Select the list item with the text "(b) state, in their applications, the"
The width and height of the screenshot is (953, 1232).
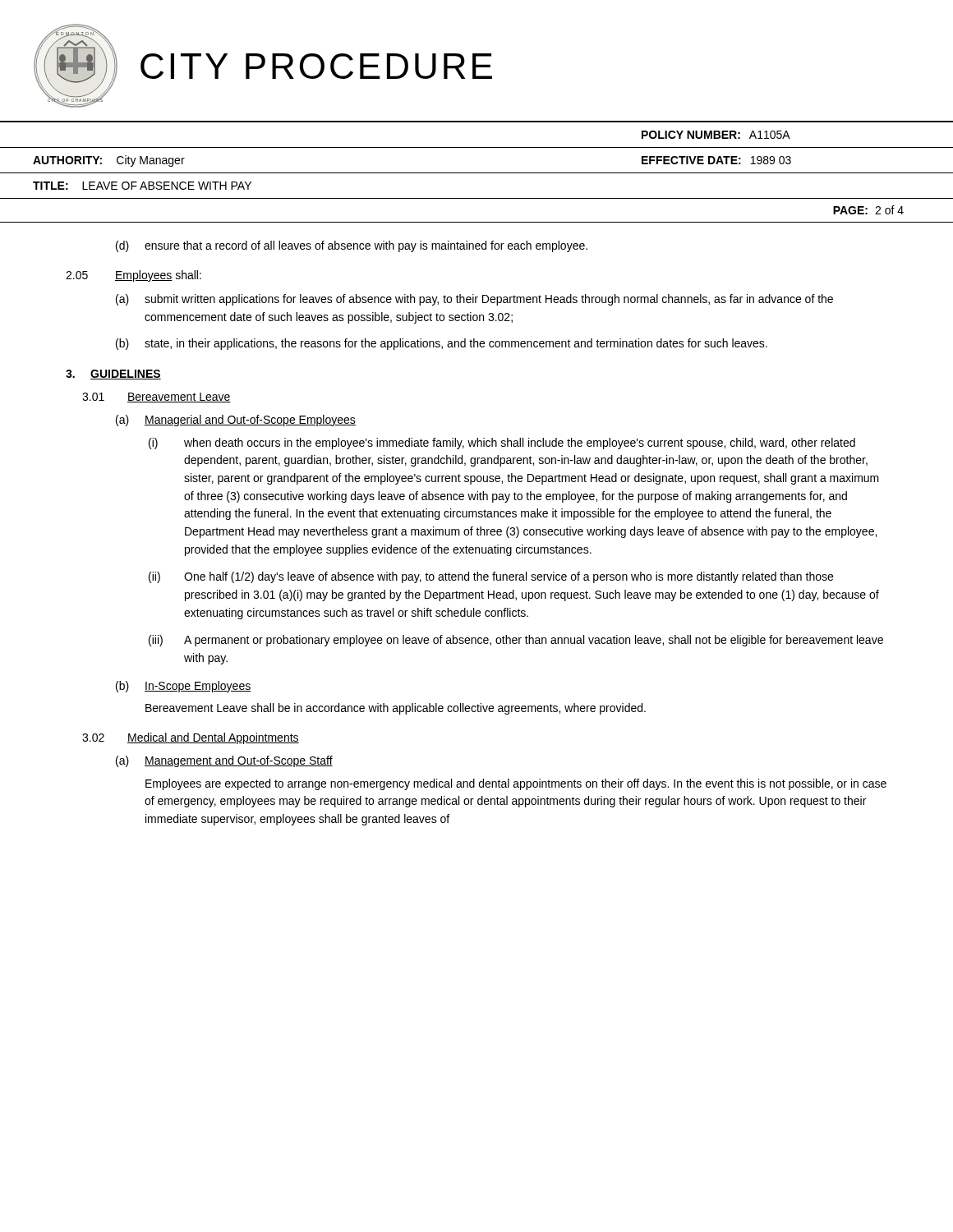pyautogui.click(x=441, y=344)
